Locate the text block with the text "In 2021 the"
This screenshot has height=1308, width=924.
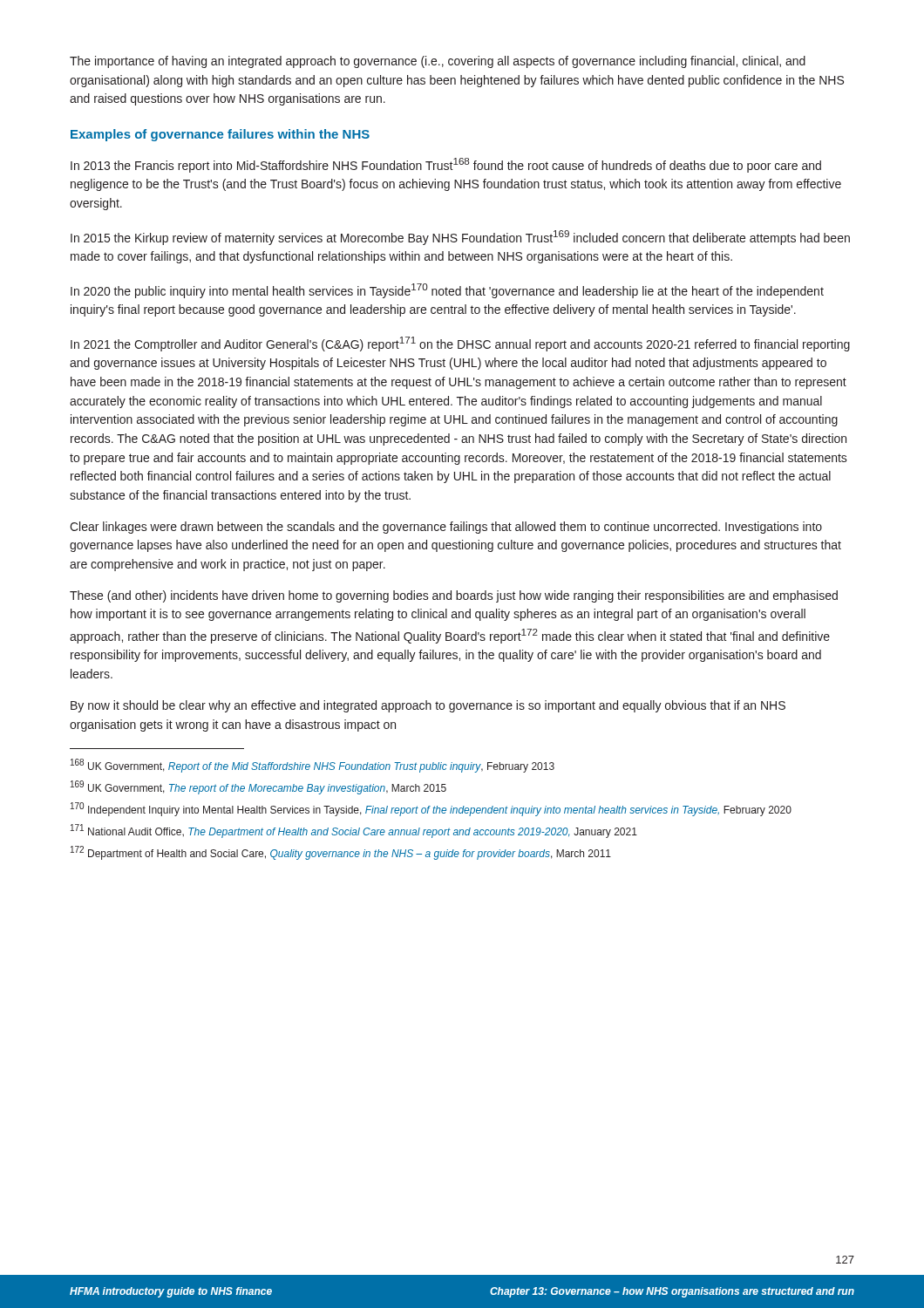click(x=460, y=418)
